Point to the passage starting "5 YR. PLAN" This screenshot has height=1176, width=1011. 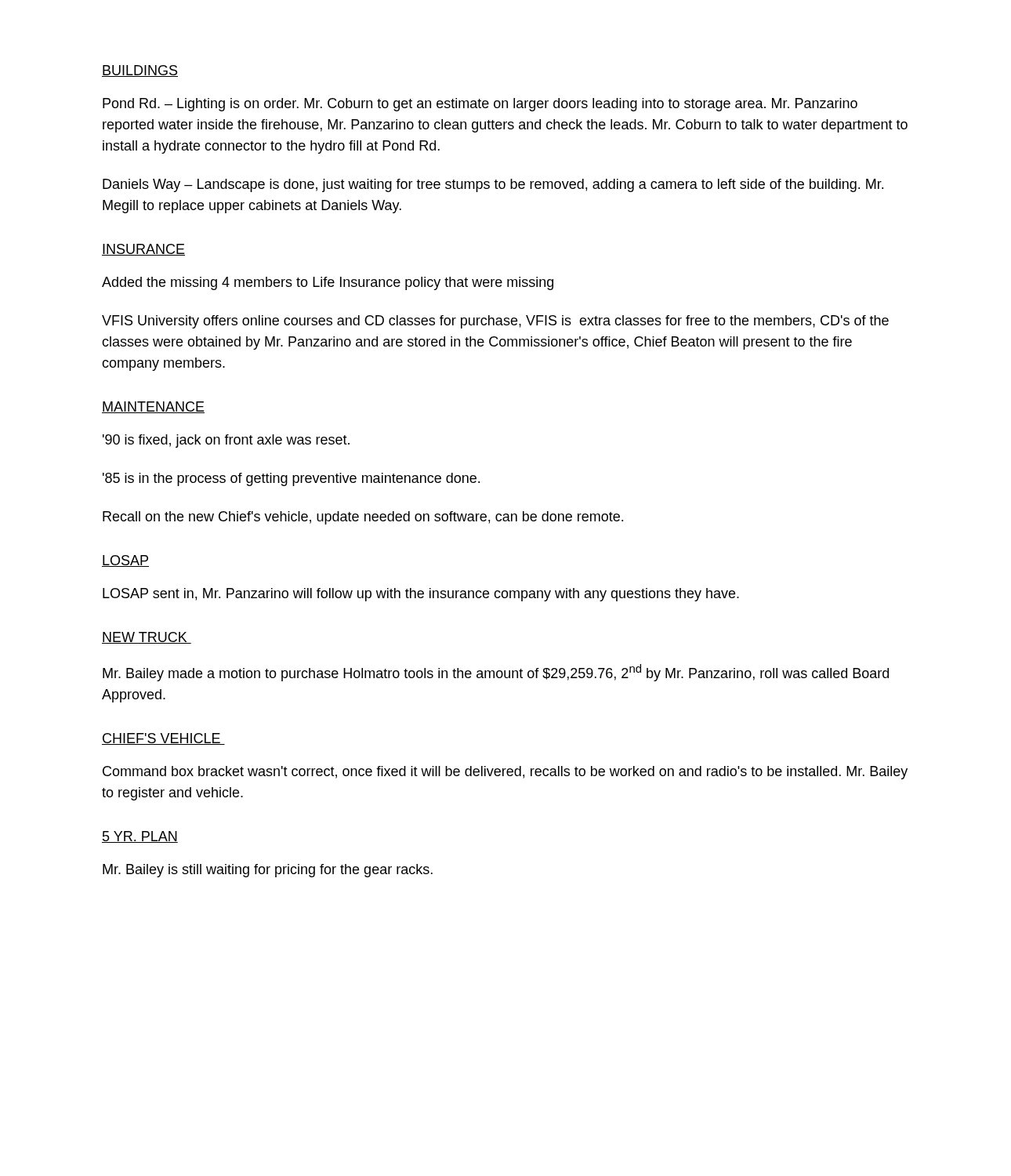click(140, 837)
